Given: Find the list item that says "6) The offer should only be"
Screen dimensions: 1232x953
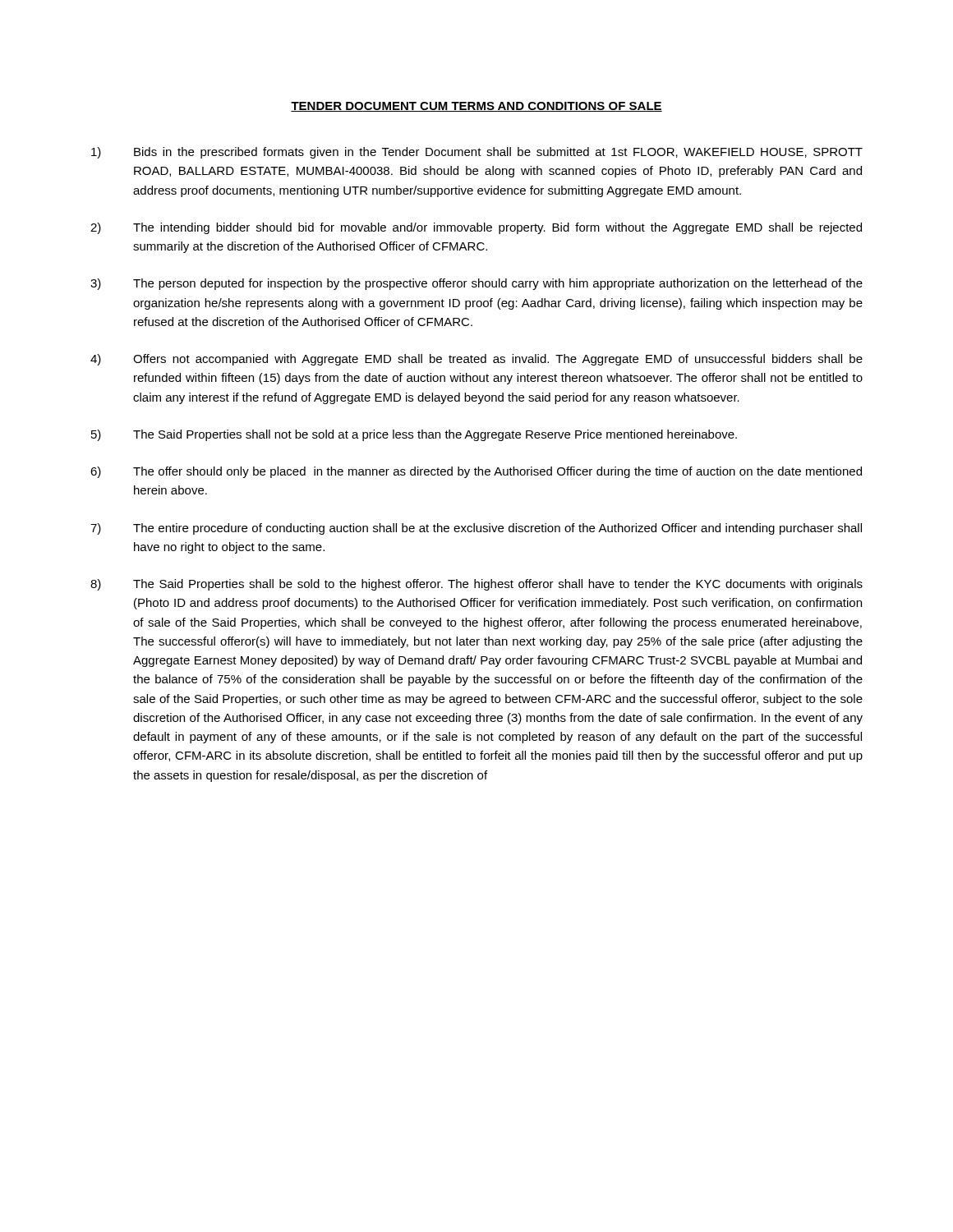Looking at the screenshot, I should [x=476, y=481].
